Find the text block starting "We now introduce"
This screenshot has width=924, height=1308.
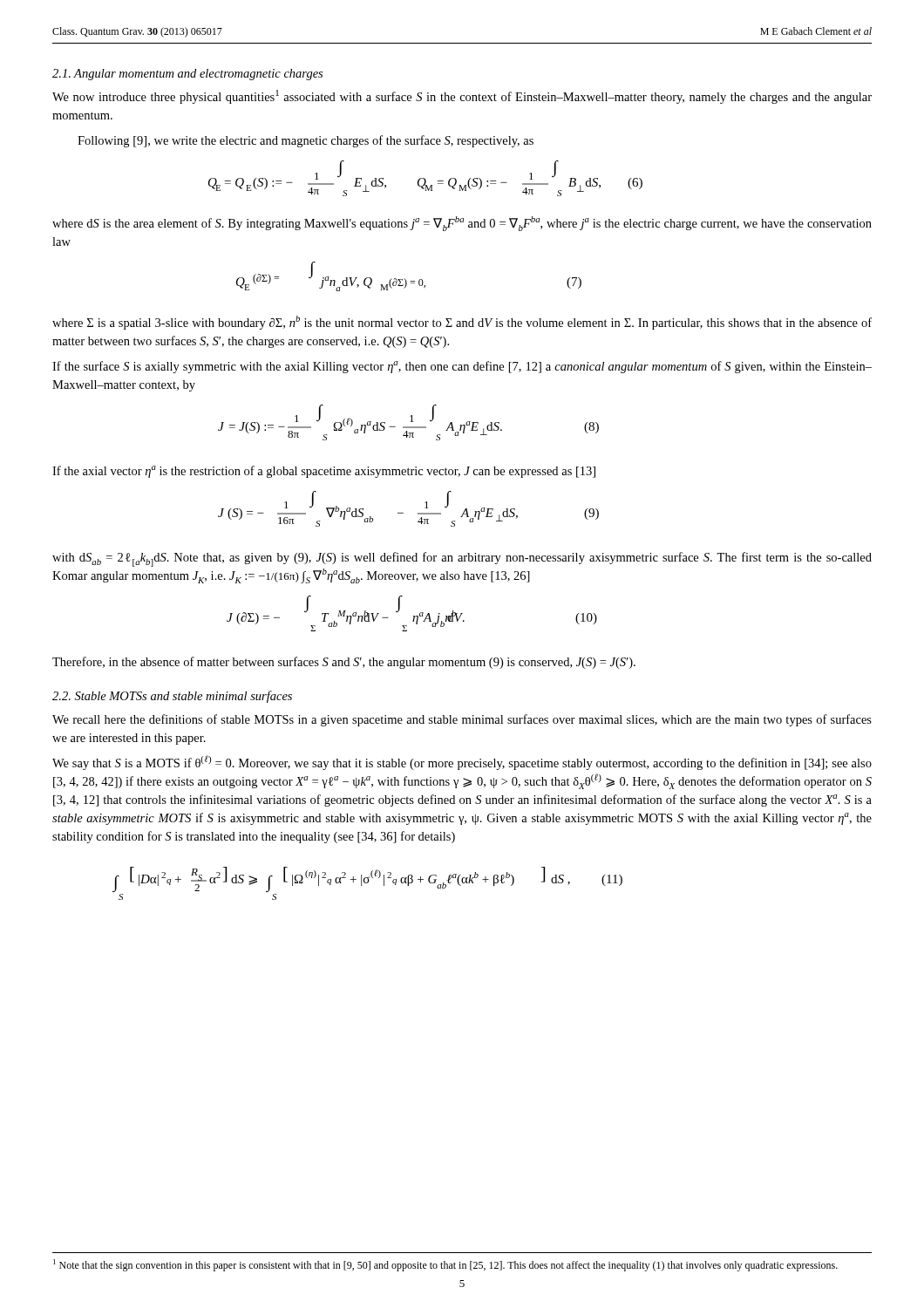[x=462, y=105]
